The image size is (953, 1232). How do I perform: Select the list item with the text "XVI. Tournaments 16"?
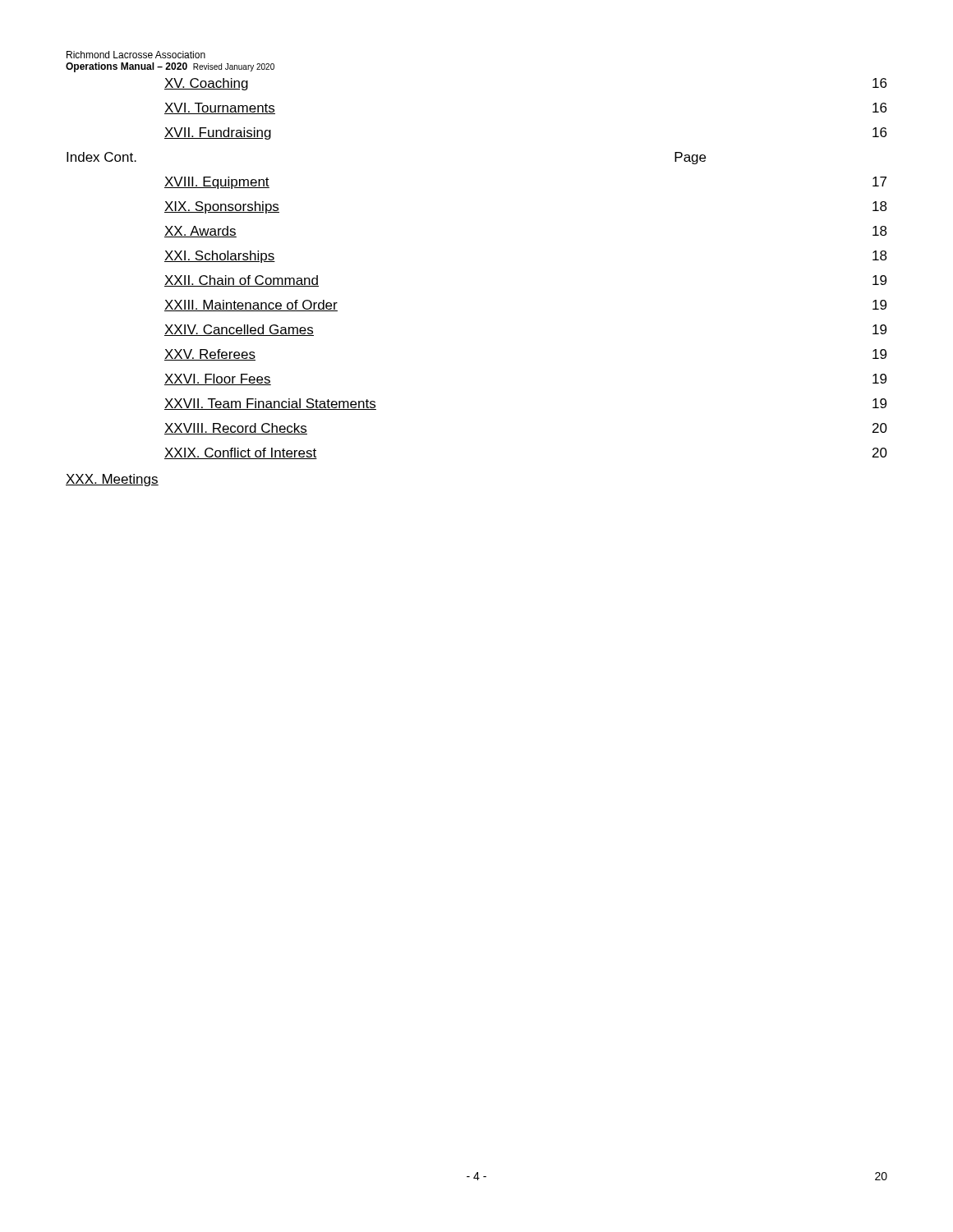219,108
